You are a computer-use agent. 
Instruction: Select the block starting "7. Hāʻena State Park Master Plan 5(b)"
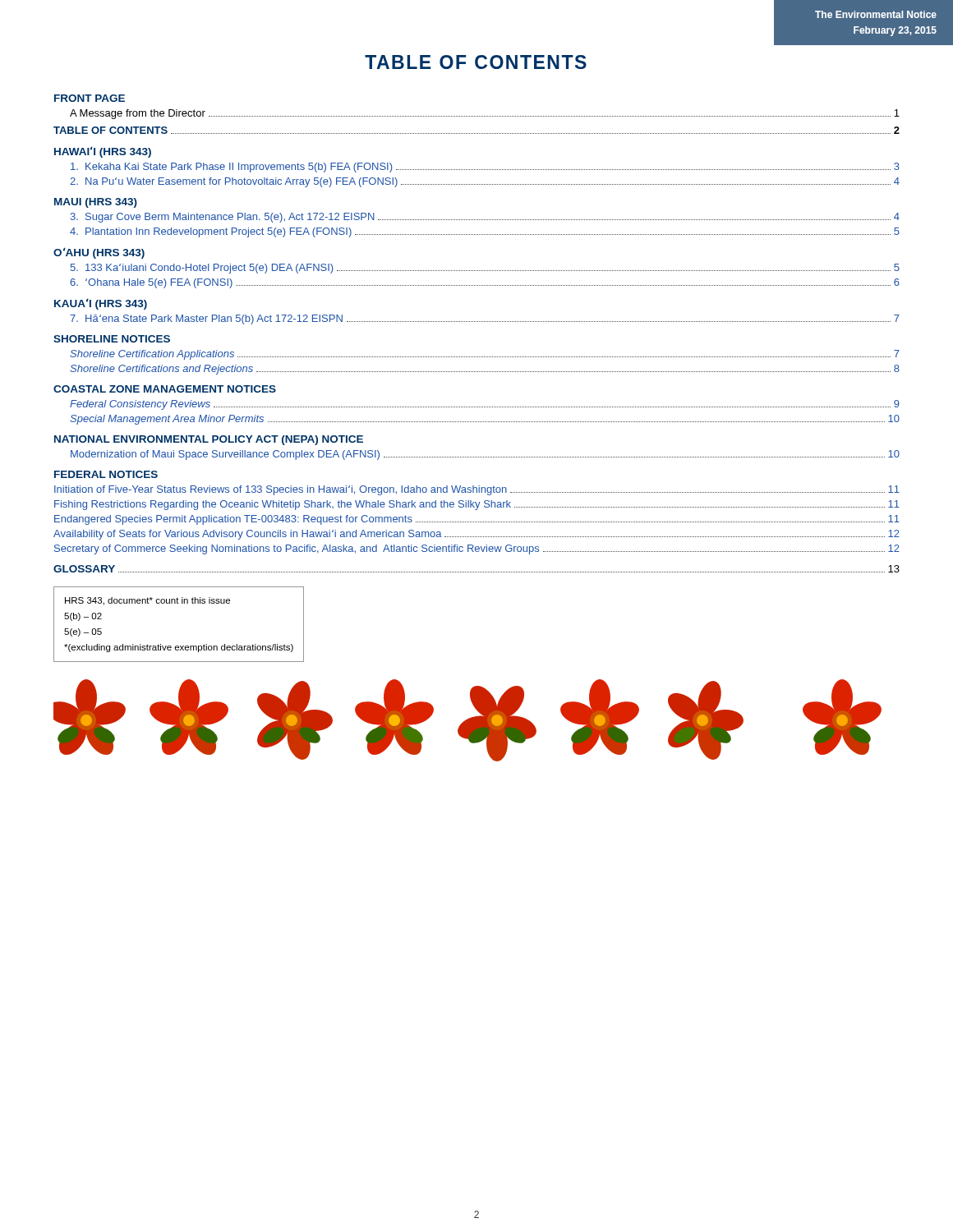(485, 318)
